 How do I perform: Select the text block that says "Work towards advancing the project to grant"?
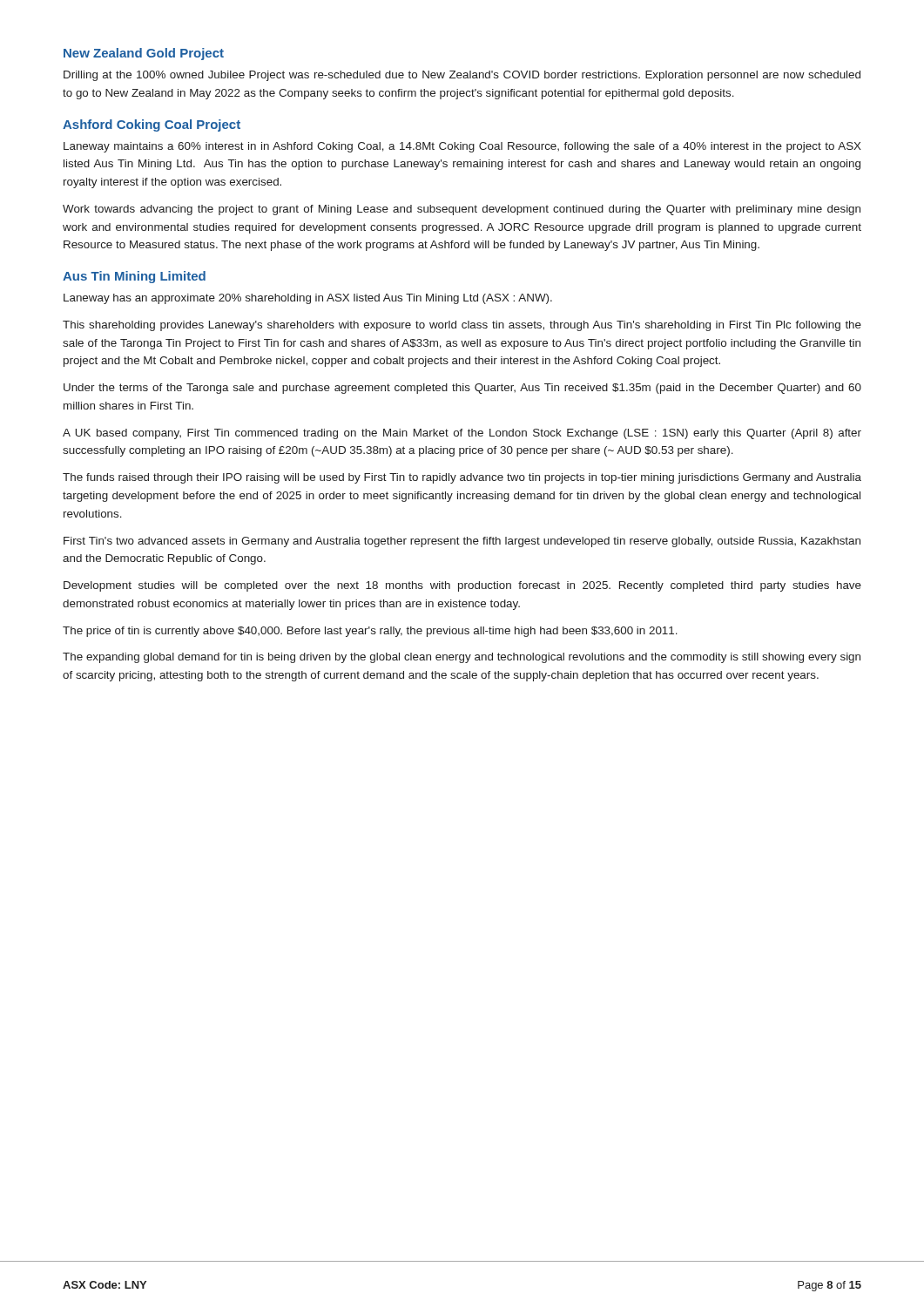coord(462,227)
